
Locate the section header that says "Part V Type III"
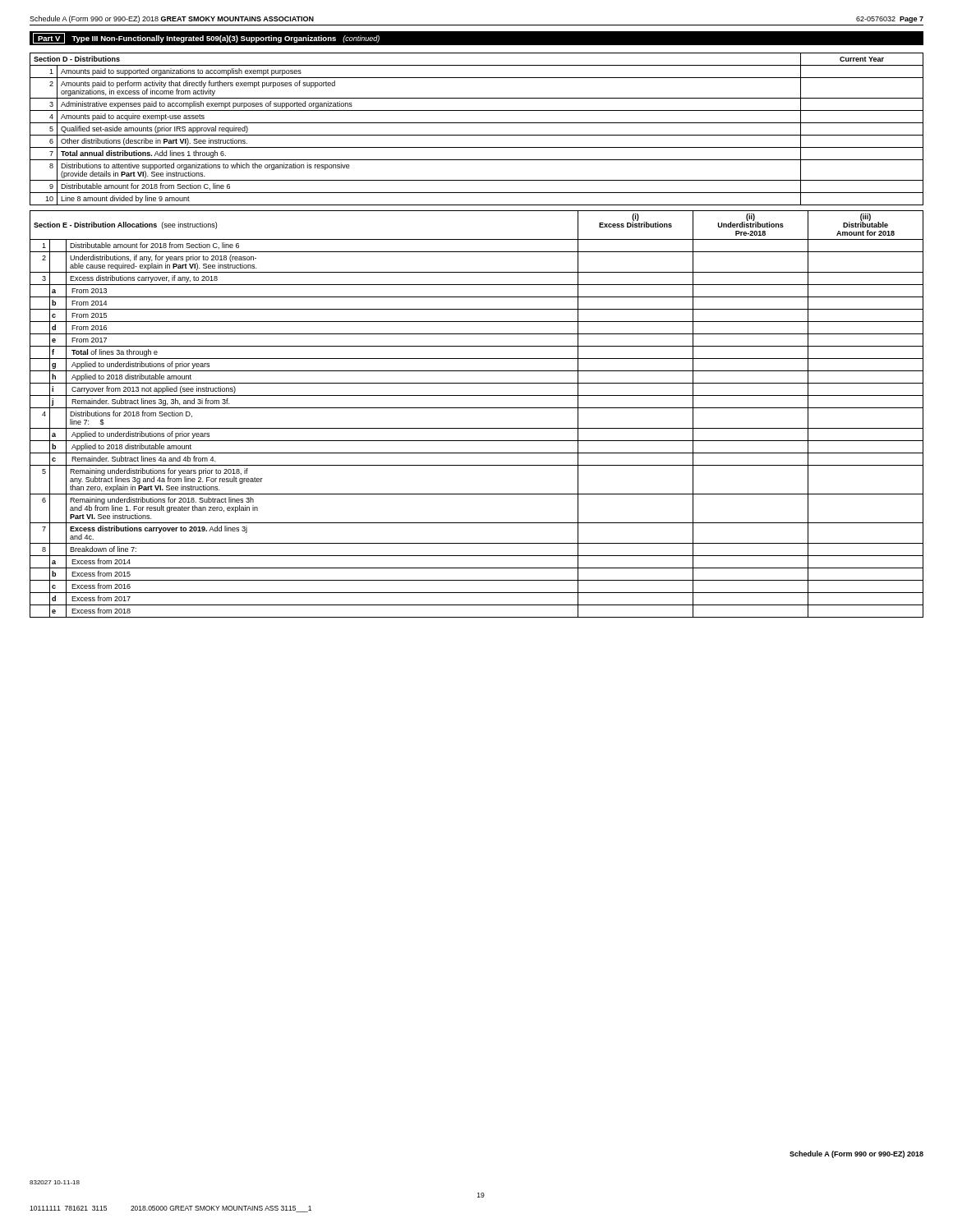206,38
